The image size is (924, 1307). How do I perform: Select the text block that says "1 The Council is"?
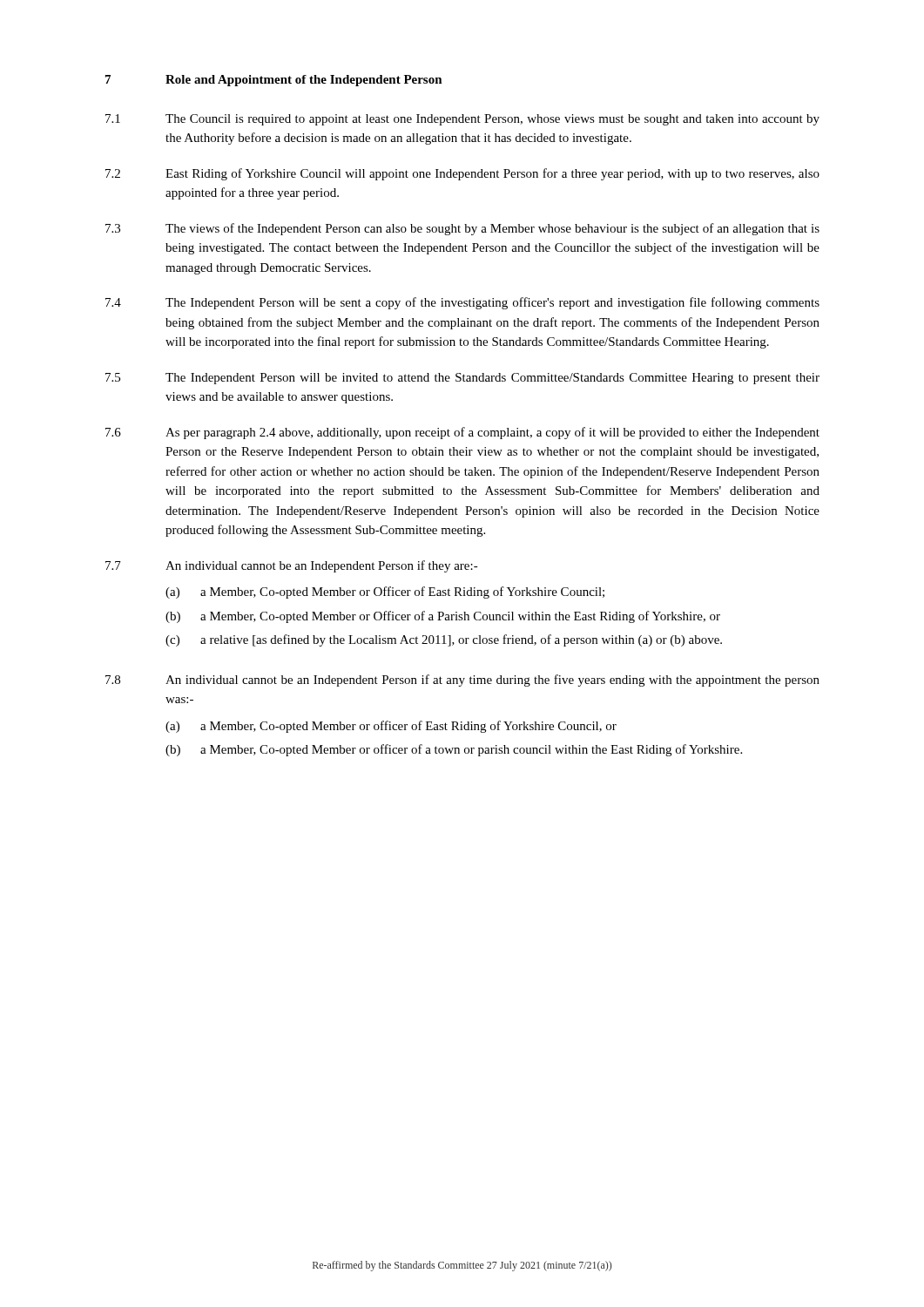462,128
